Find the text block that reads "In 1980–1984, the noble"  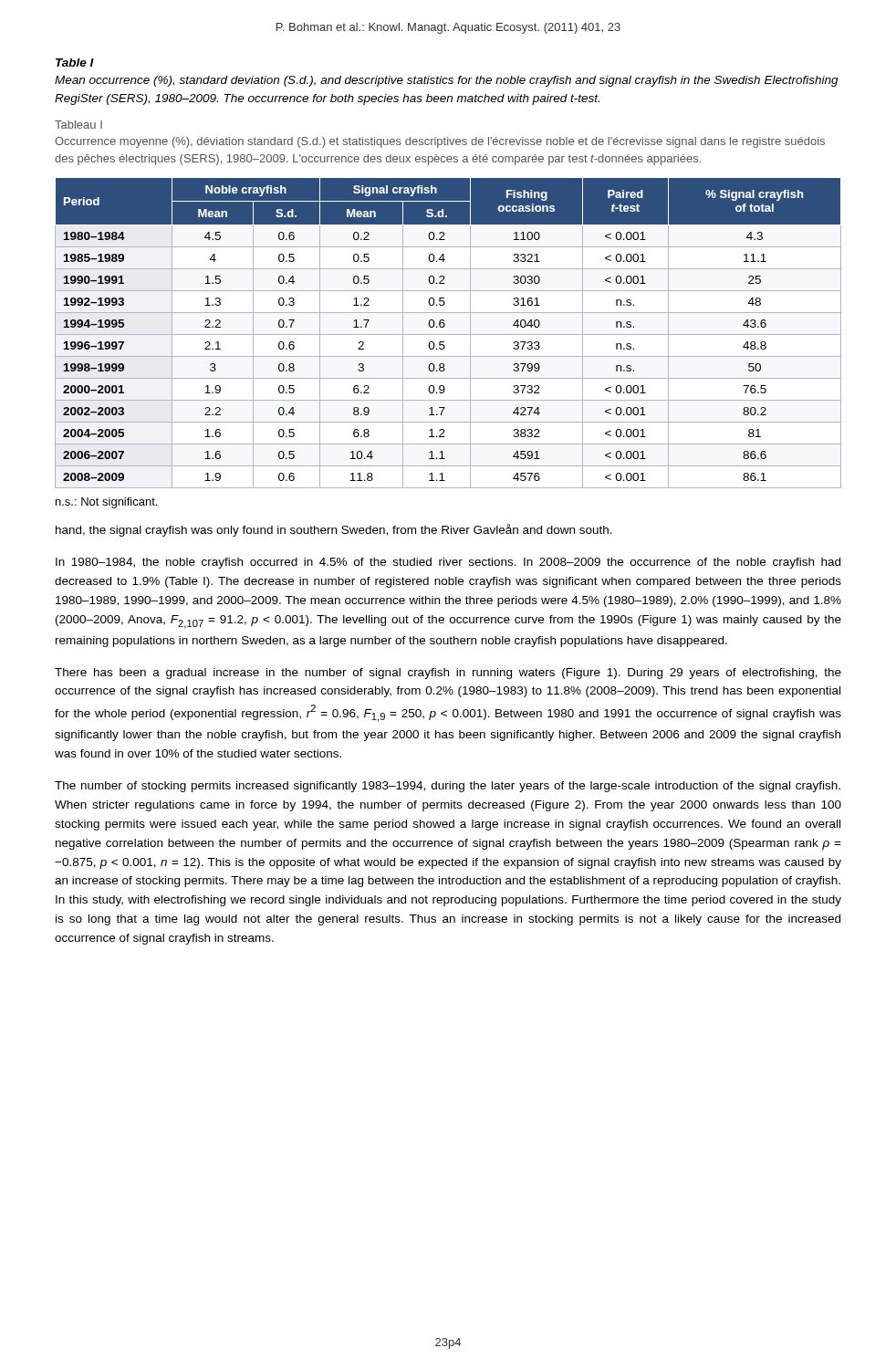448,601
